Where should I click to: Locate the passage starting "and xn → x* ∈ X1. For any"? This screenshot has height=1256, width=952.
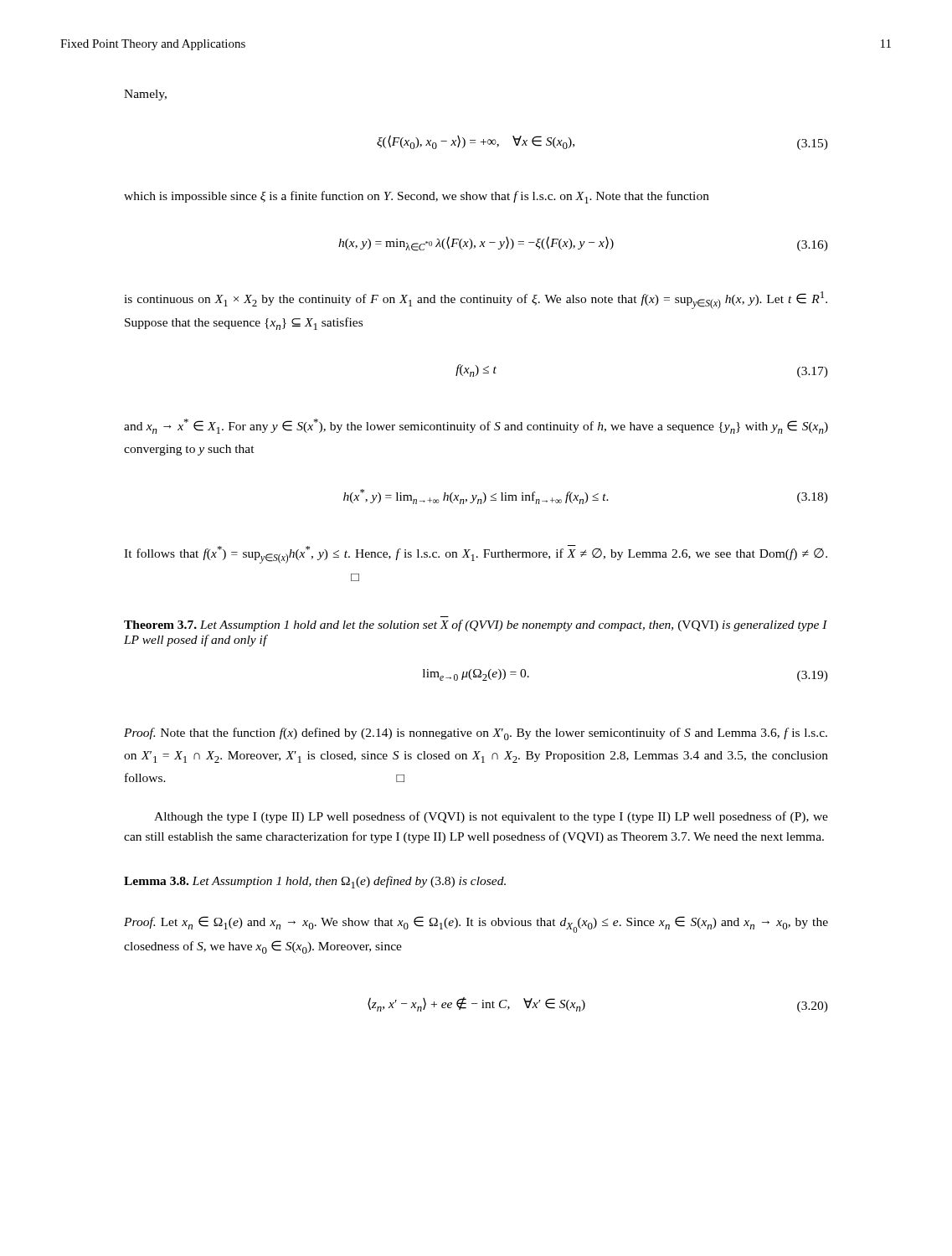point(476,435)
